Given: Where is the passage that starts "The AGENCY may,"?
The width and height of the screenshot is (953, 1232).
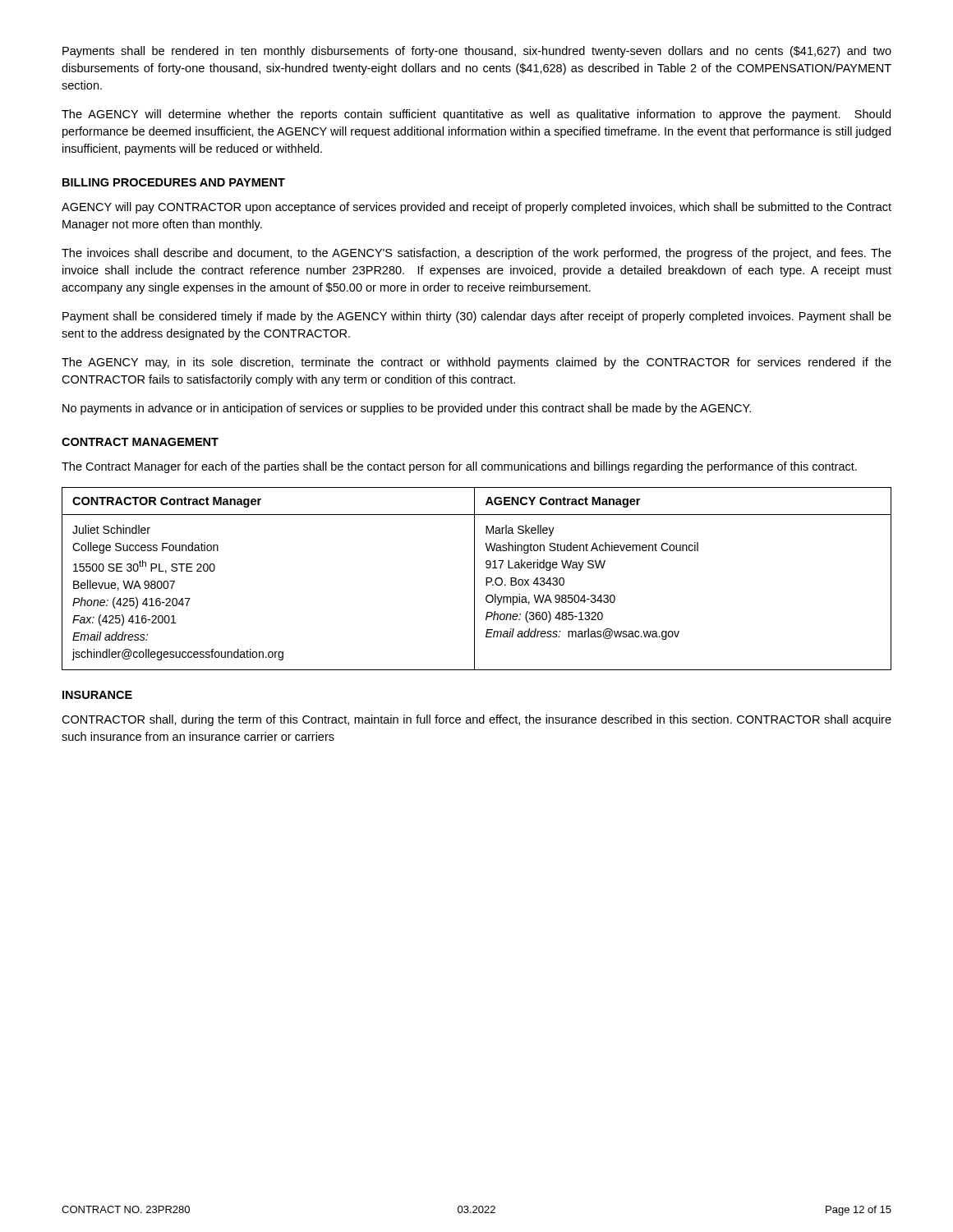Looking at the screenshot, I should (x=476, y=371).
